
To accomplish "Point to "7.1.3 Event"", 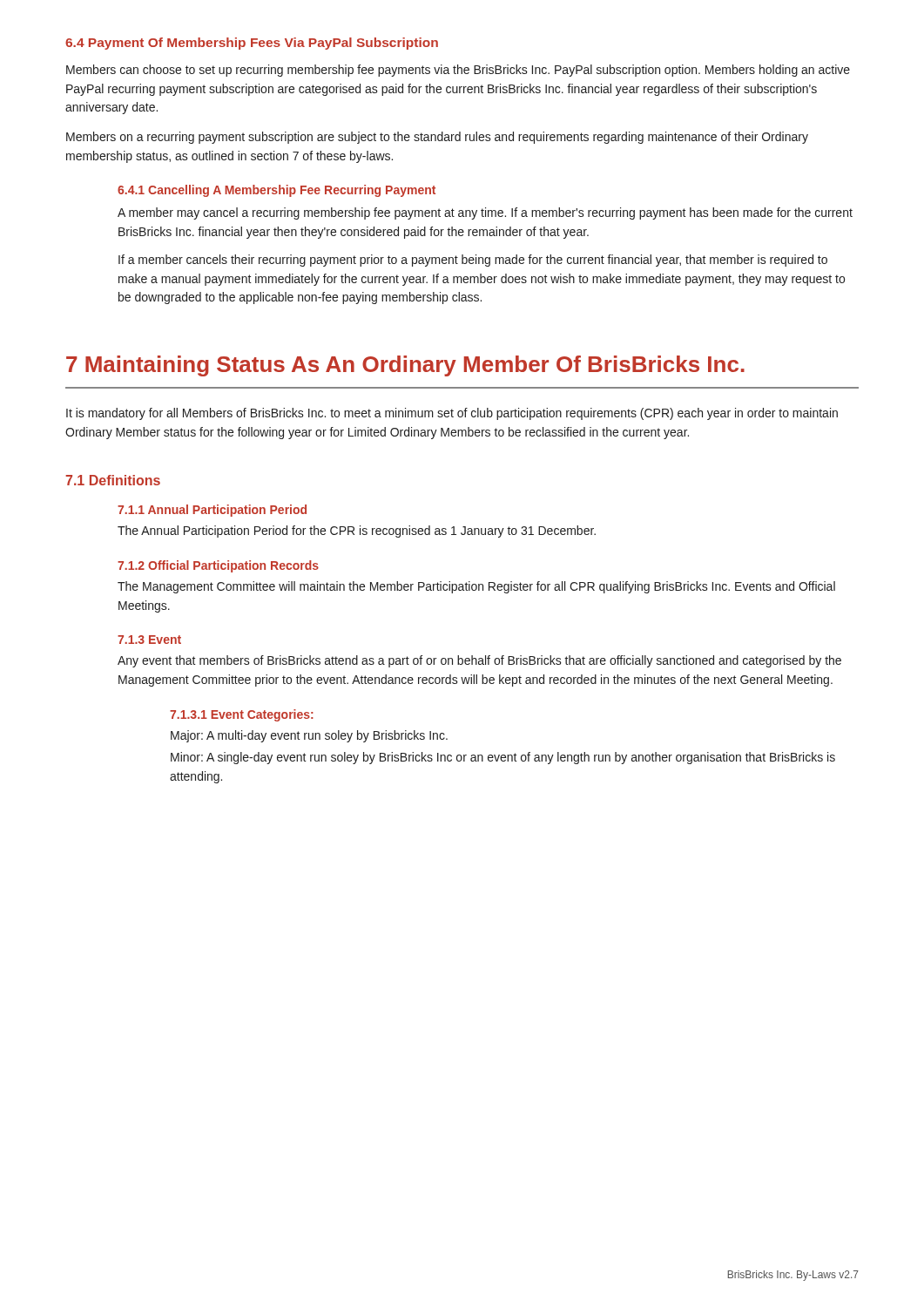I will (149, 640).
